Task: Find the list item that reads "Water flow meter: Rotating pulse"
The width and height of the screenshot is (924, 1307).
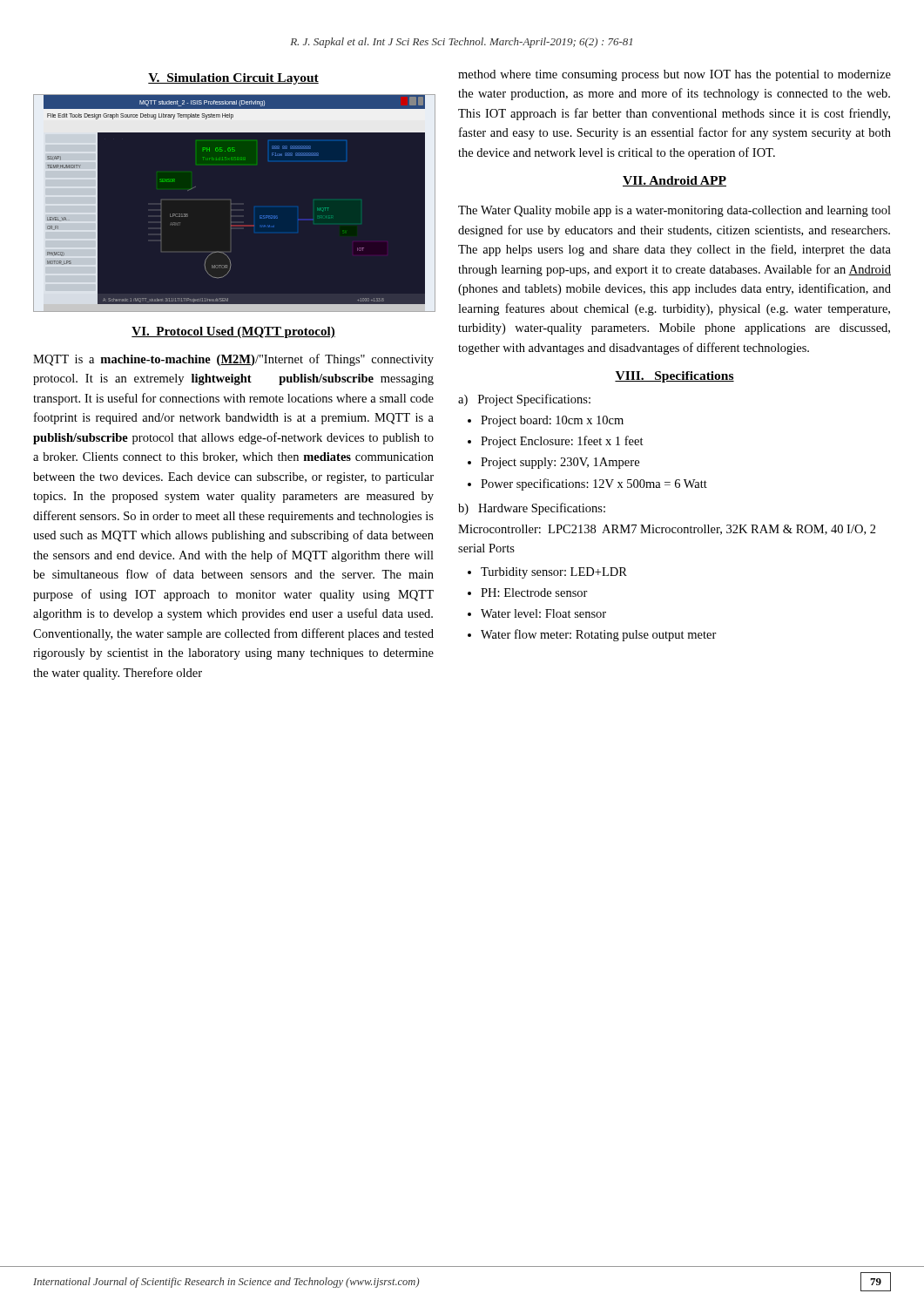Action: point(598,635)
